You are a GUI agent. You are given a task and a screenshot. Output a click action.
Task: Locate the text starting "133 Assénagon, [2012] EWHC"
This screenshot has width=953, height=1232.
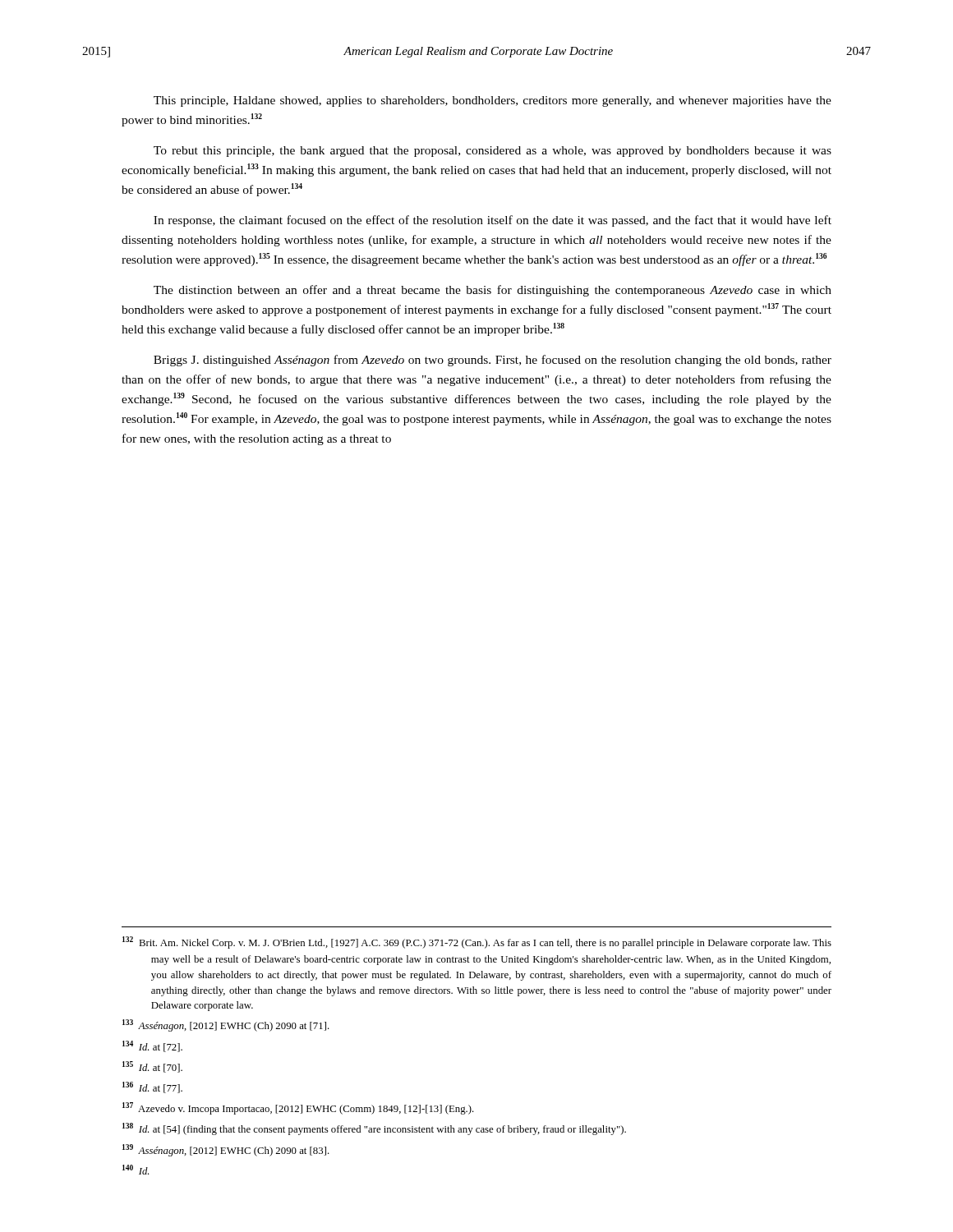point(226,1025)
